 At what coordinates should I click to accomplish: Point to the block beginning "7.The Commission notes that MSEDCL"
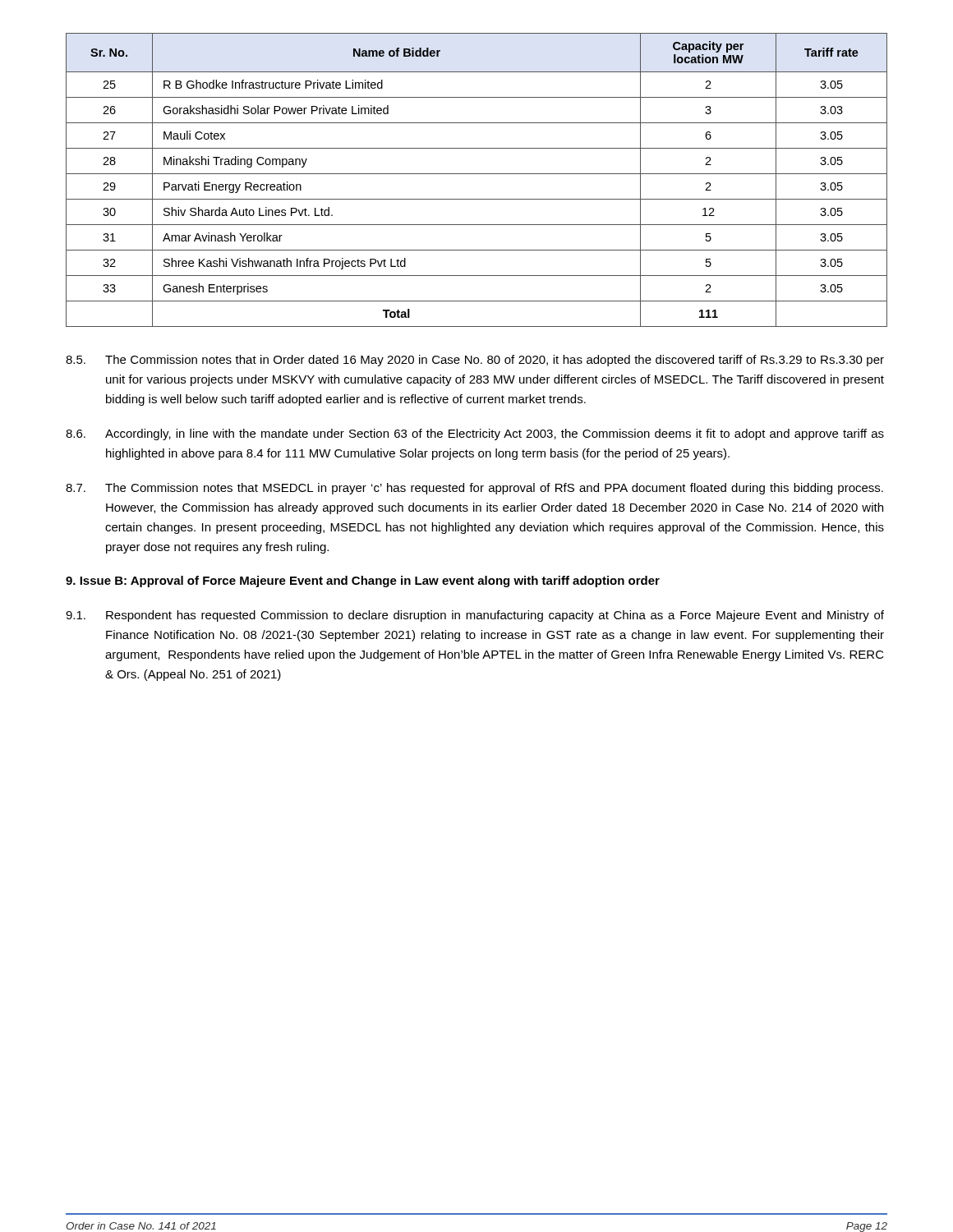pos(475,517)
